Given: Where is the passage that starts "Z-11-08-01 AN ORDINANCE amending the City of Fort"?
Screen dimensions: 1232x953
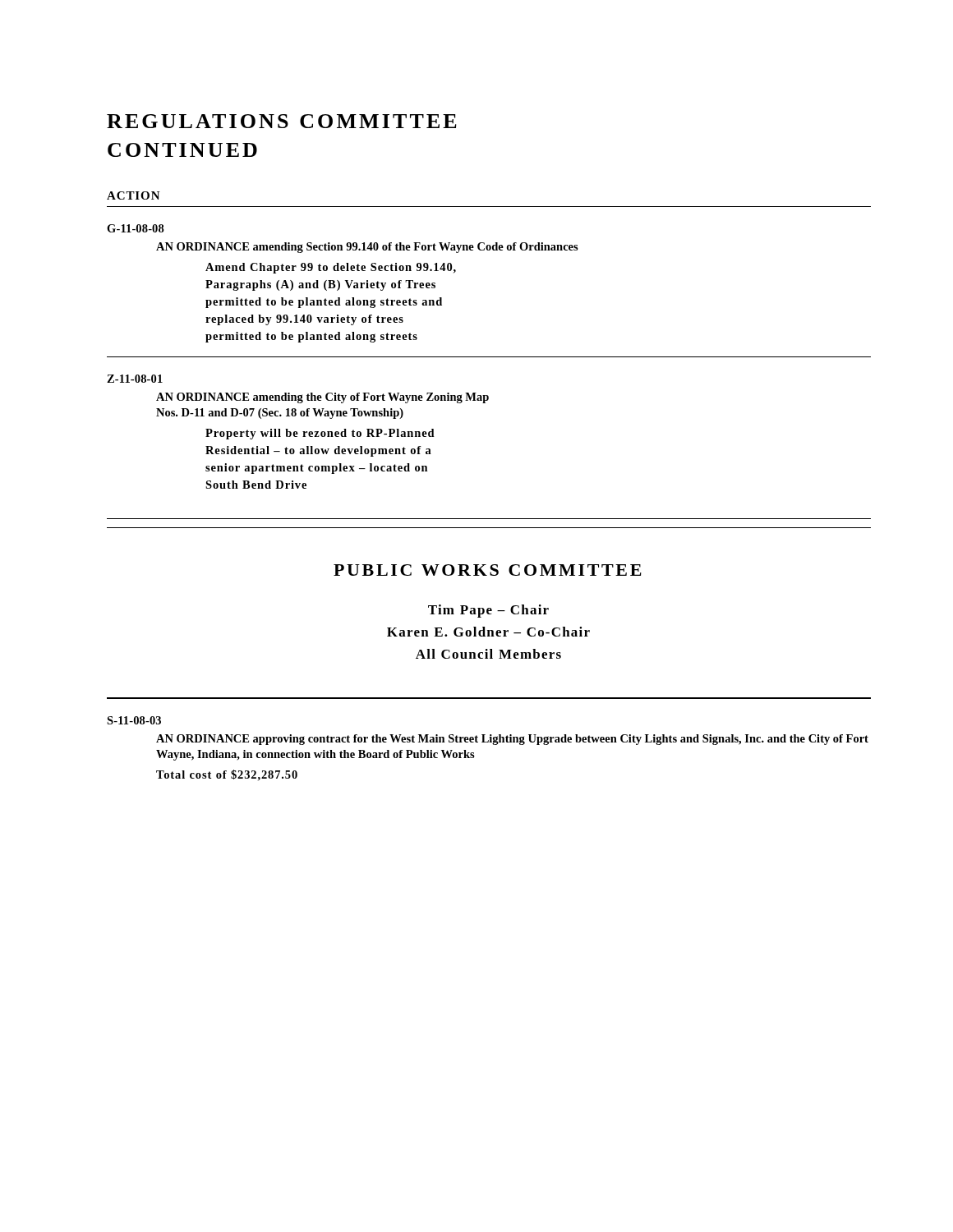Looking at the screenshot, I should point(135,379).
